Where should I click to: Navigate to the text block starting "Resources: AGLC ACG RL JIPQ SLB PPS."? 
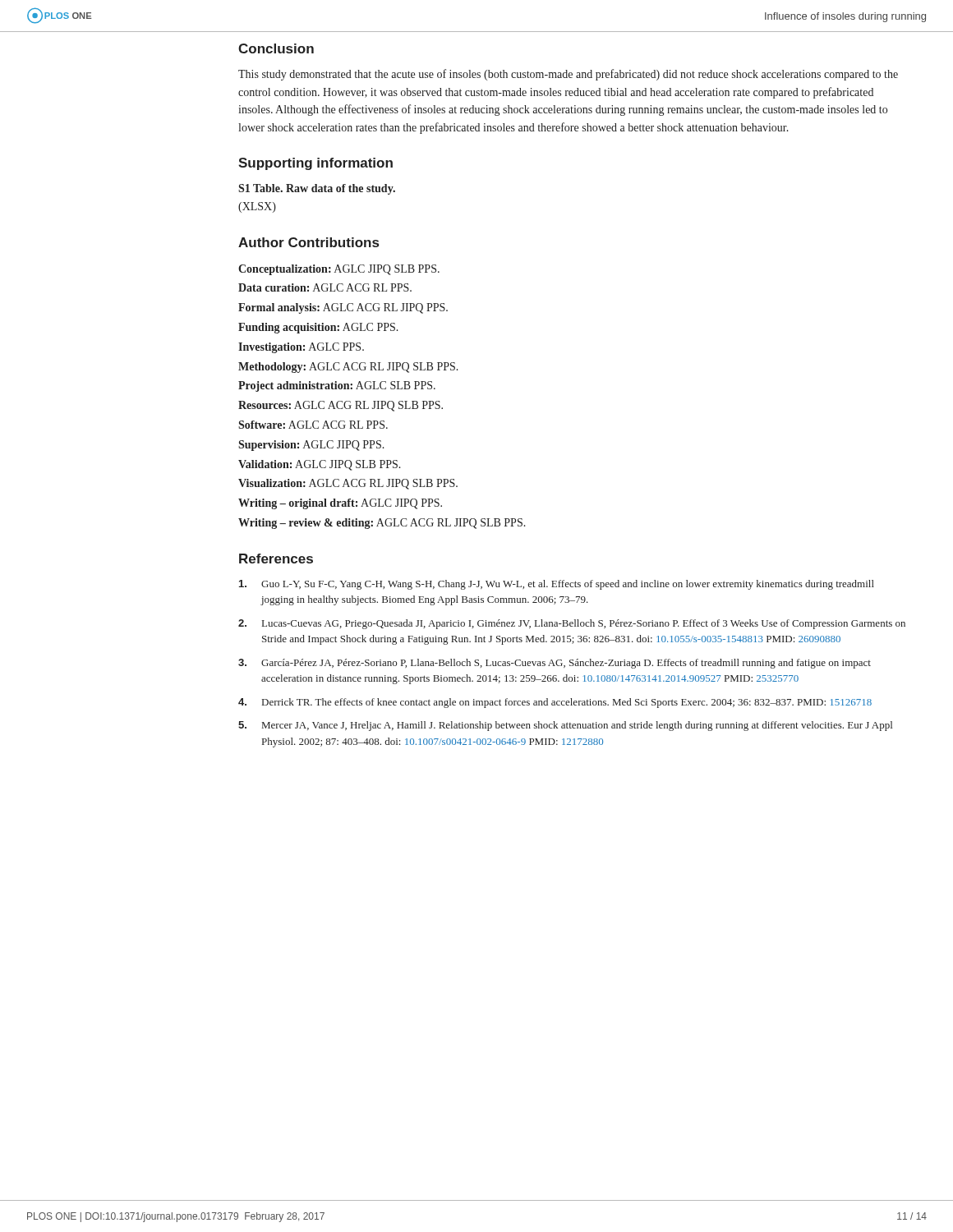(341, 405)
